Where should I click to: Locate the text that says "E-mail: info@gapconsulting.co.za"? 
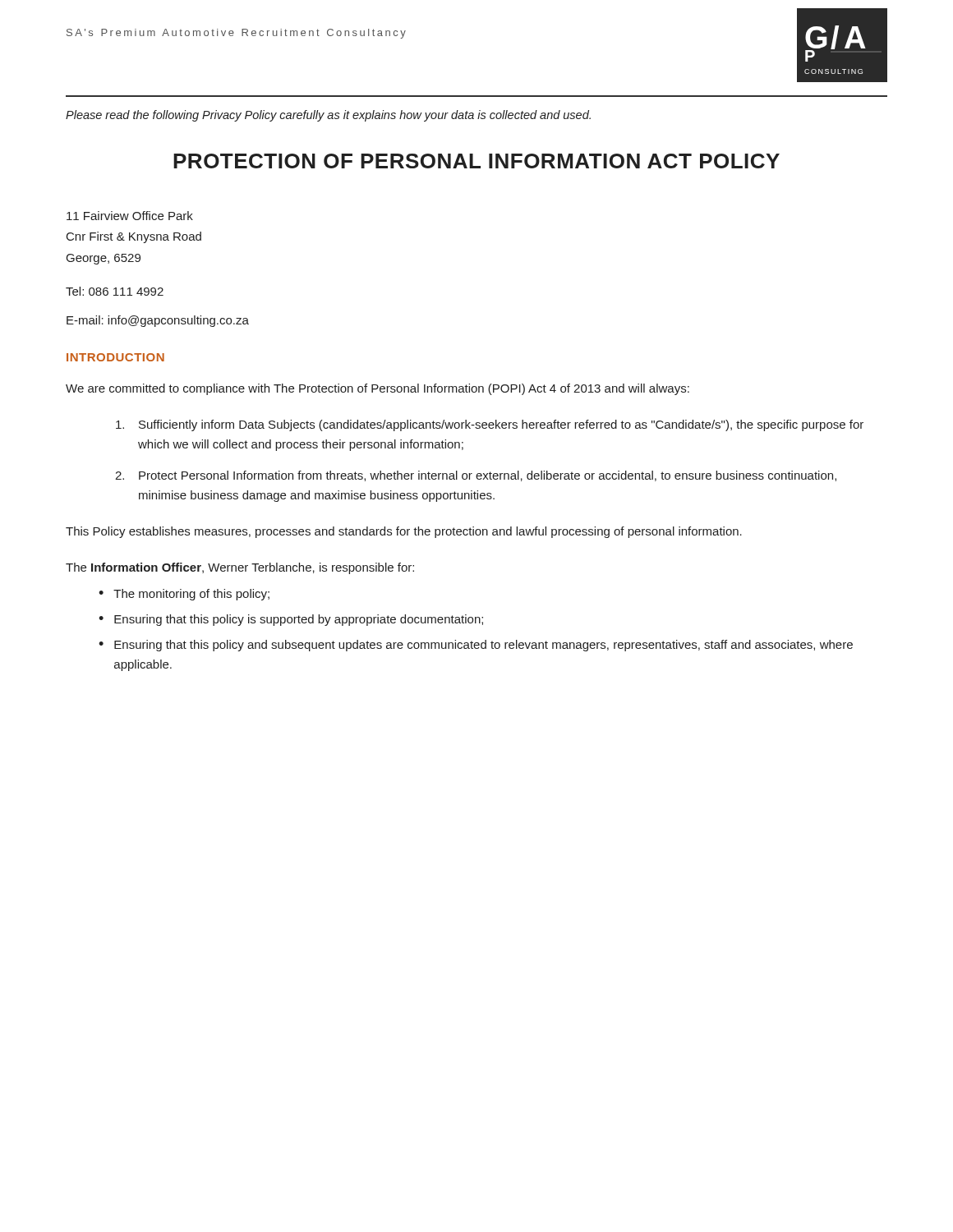(x=158, y=321)
